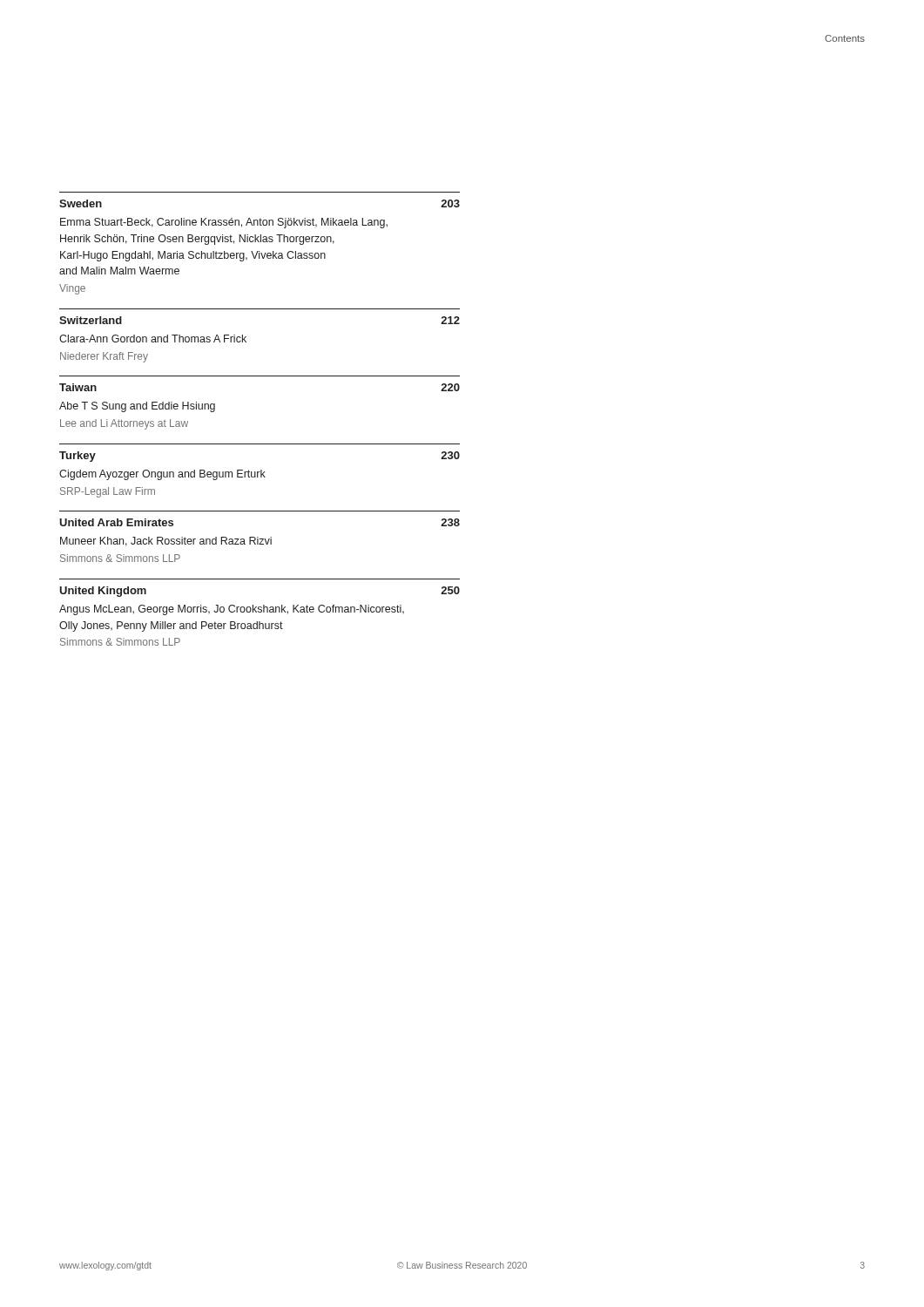Find "Taiwan 220" on this page
Screen dimensions: 1307x924
click(x=260, y=386)
